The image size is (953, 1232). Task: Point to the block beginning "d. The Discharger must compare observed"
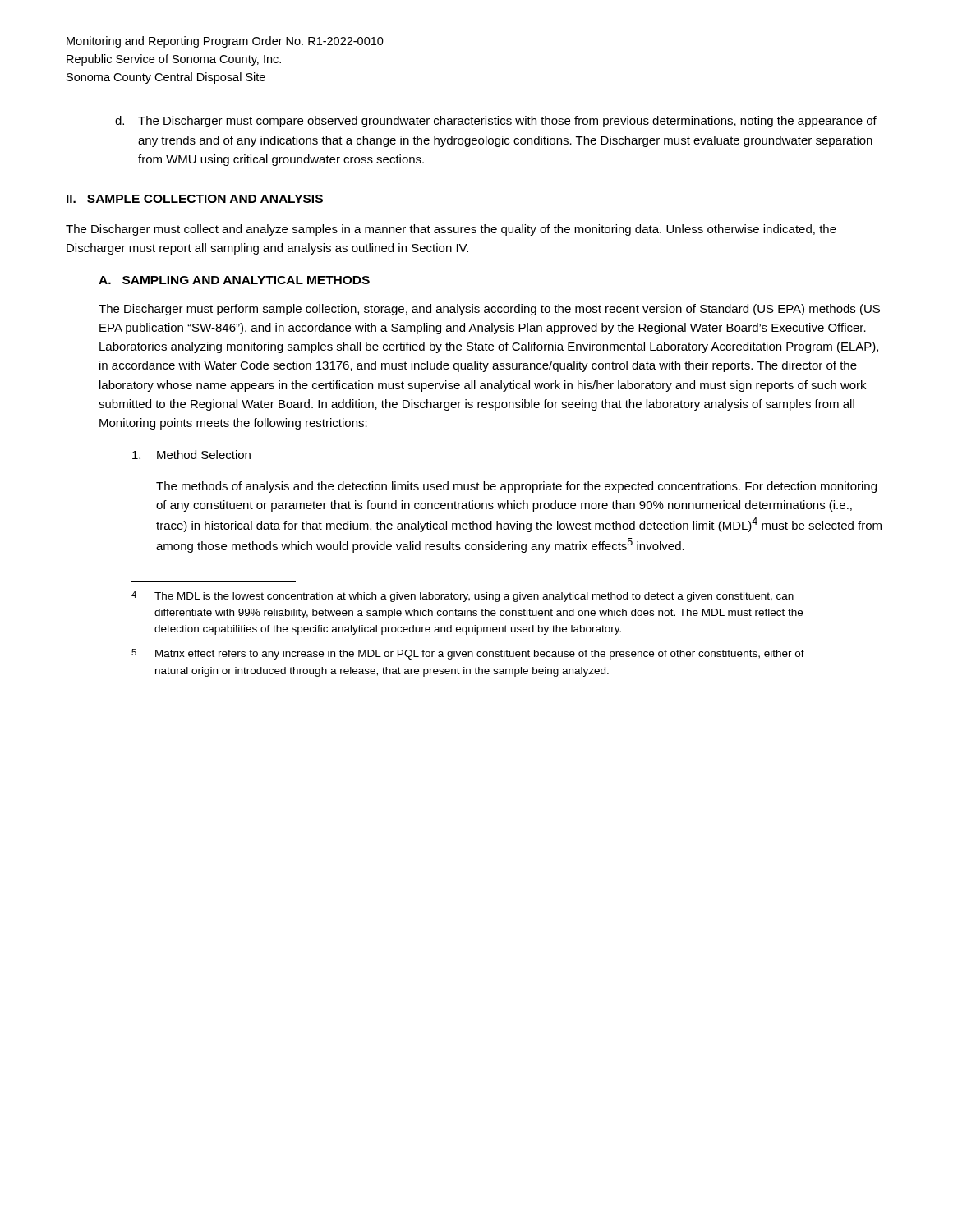501,140
